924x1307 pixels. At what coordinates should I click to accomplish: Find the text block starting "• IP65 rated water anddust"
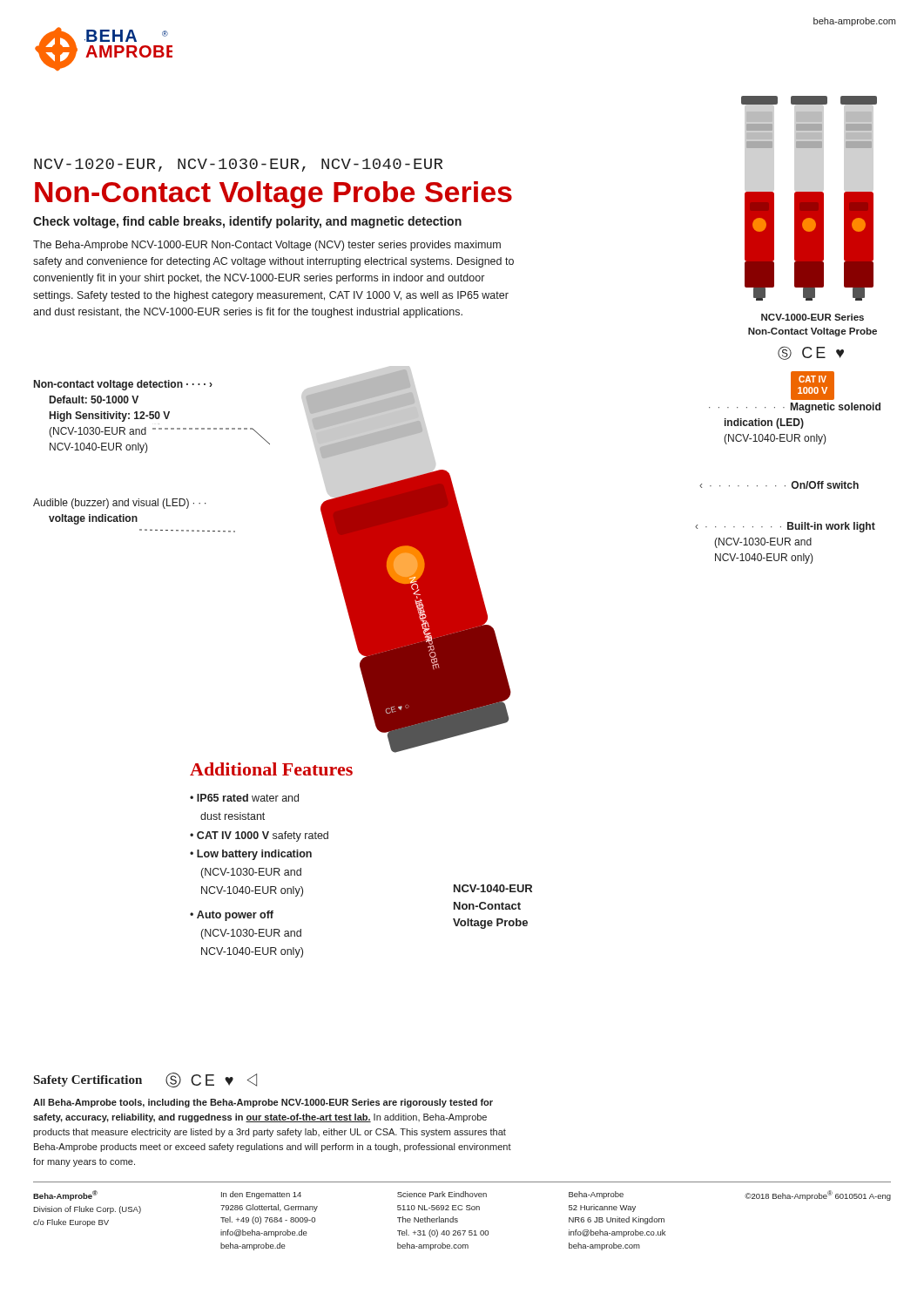click(245, 807)
